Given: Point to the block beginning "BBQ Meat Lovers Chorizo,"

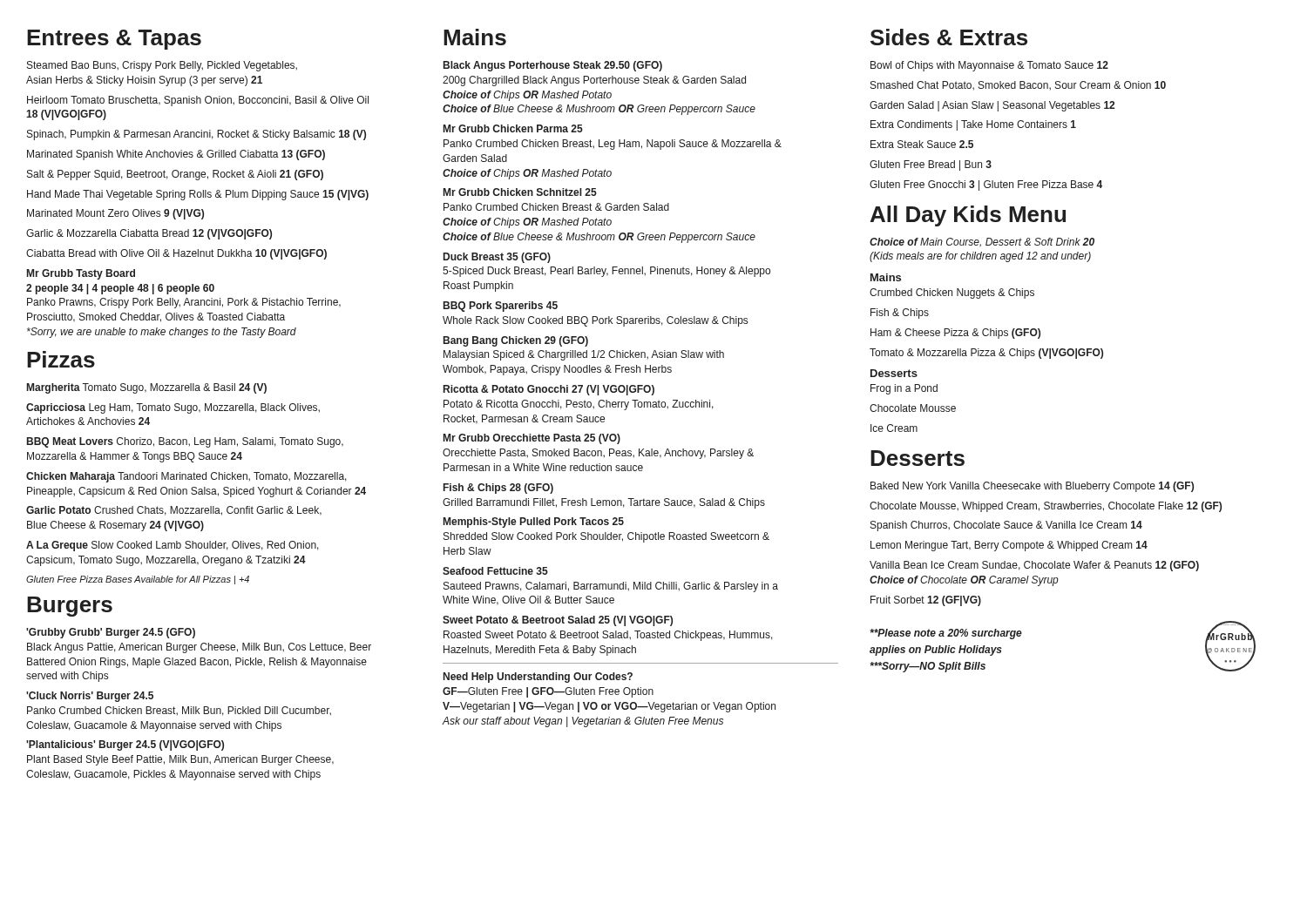Looking at the screenshot, I should point(219,449).
